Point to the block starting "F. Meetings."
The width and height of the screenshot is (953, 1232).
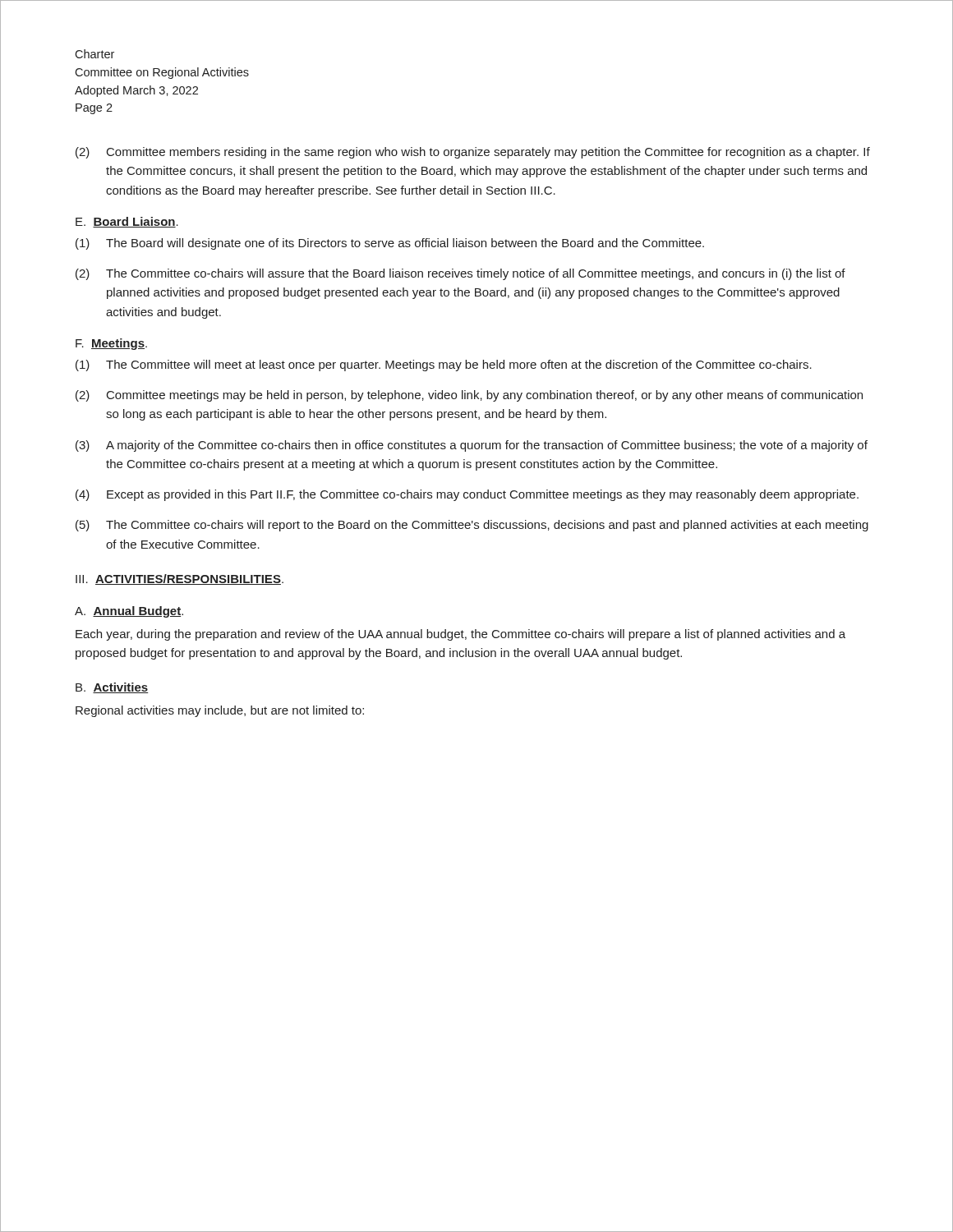pyautogui.click(x=111, y=343)
